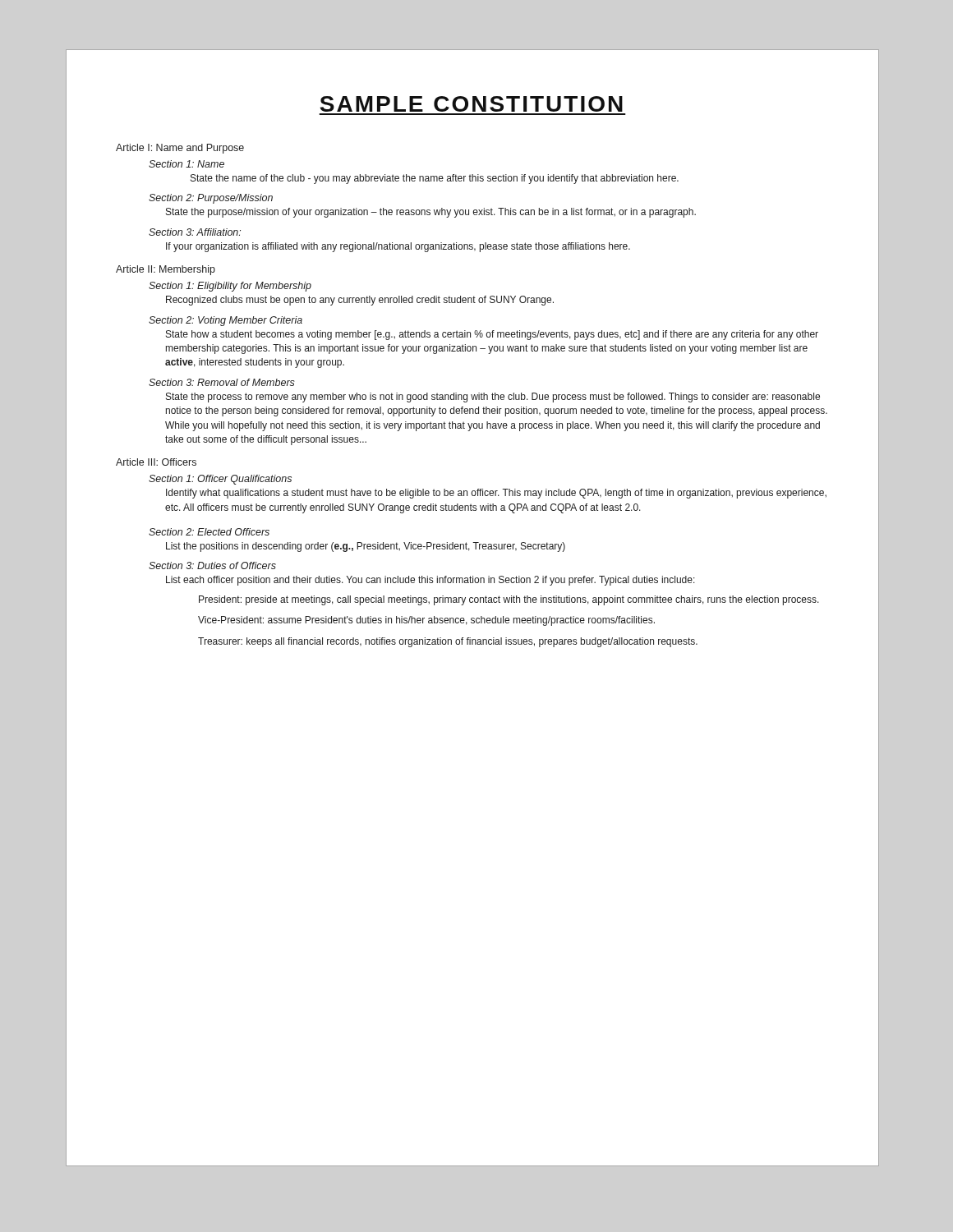
Task: Locate the section header containing "Section 2: Purpose/Mission"
Action: click(211, 198)
